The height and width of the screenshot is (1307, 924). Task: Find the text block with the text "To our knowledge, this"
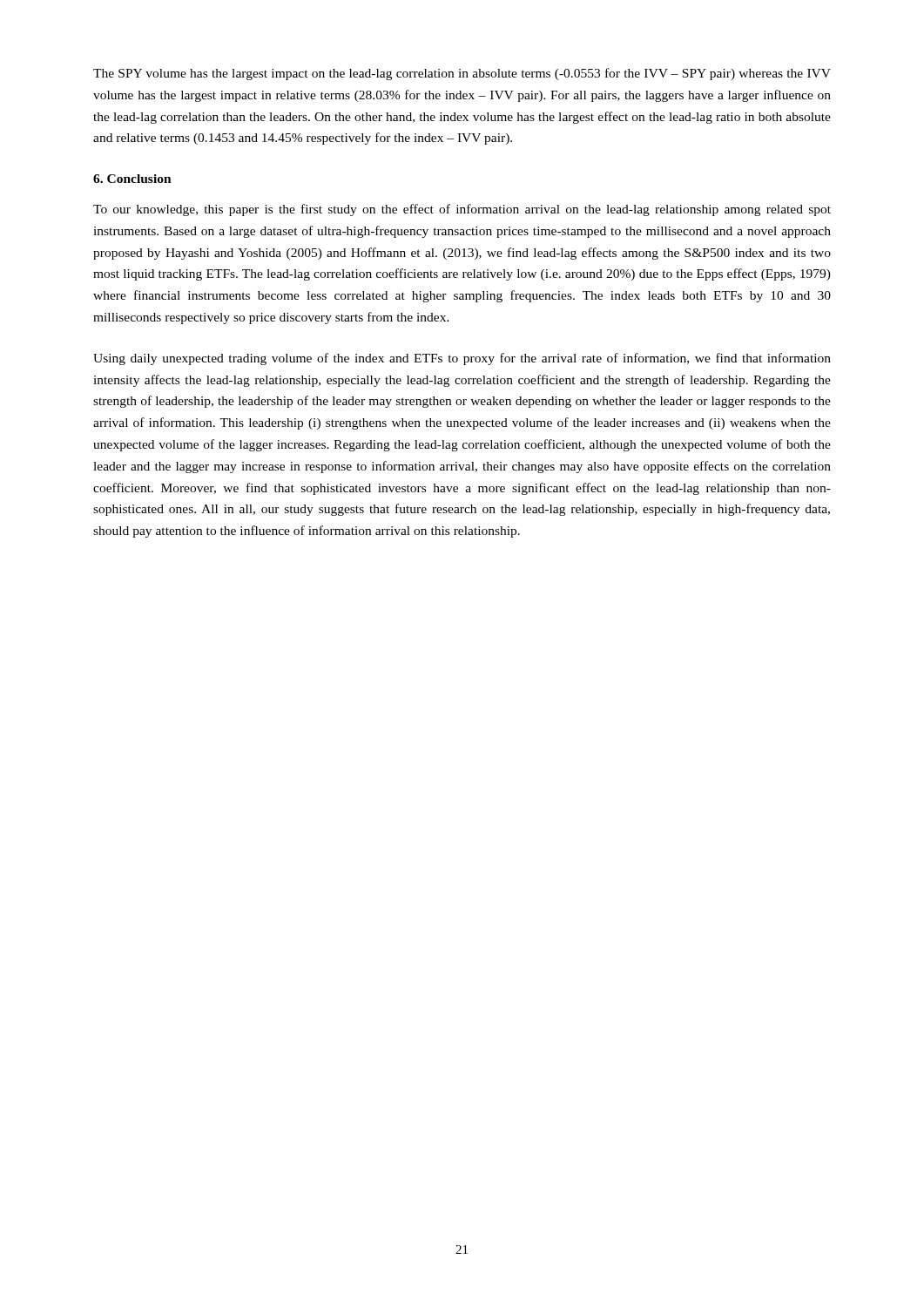coord(462,263)
